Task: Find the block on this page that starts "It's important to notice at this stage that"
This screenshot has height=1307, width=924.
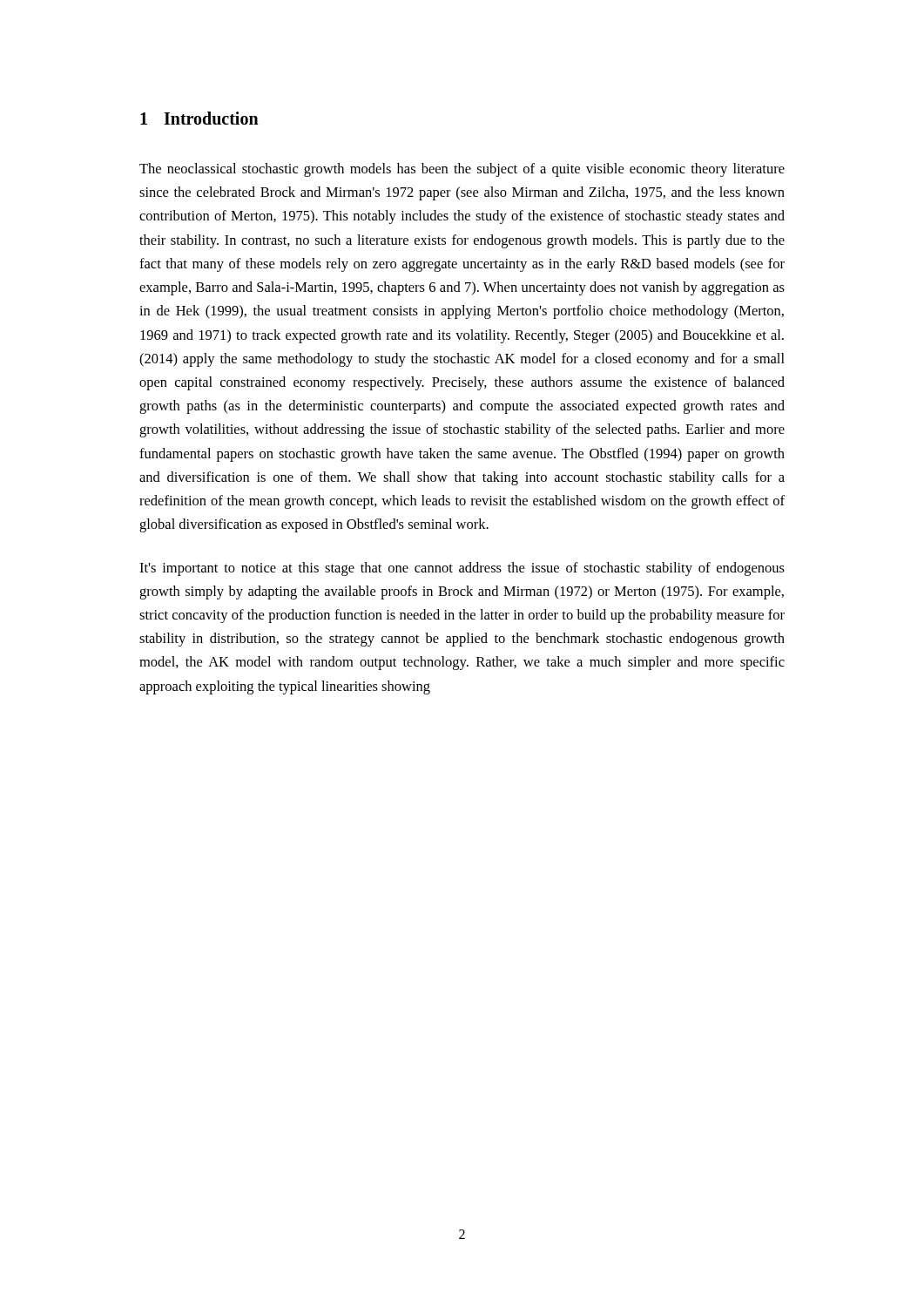Action: [462, 627]
